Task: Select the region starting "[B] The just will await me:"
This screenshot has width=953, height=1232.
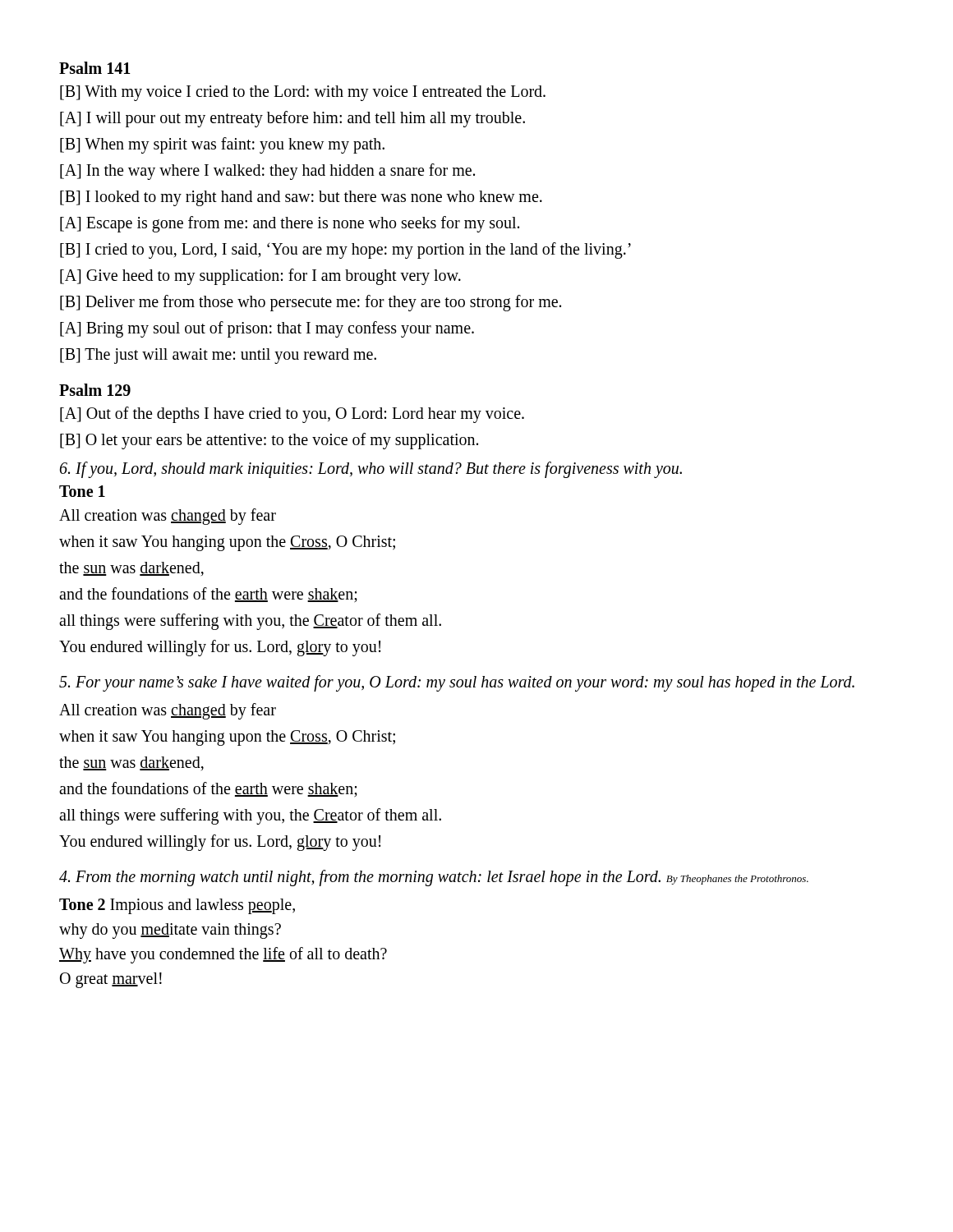Action: coord(218,354)
